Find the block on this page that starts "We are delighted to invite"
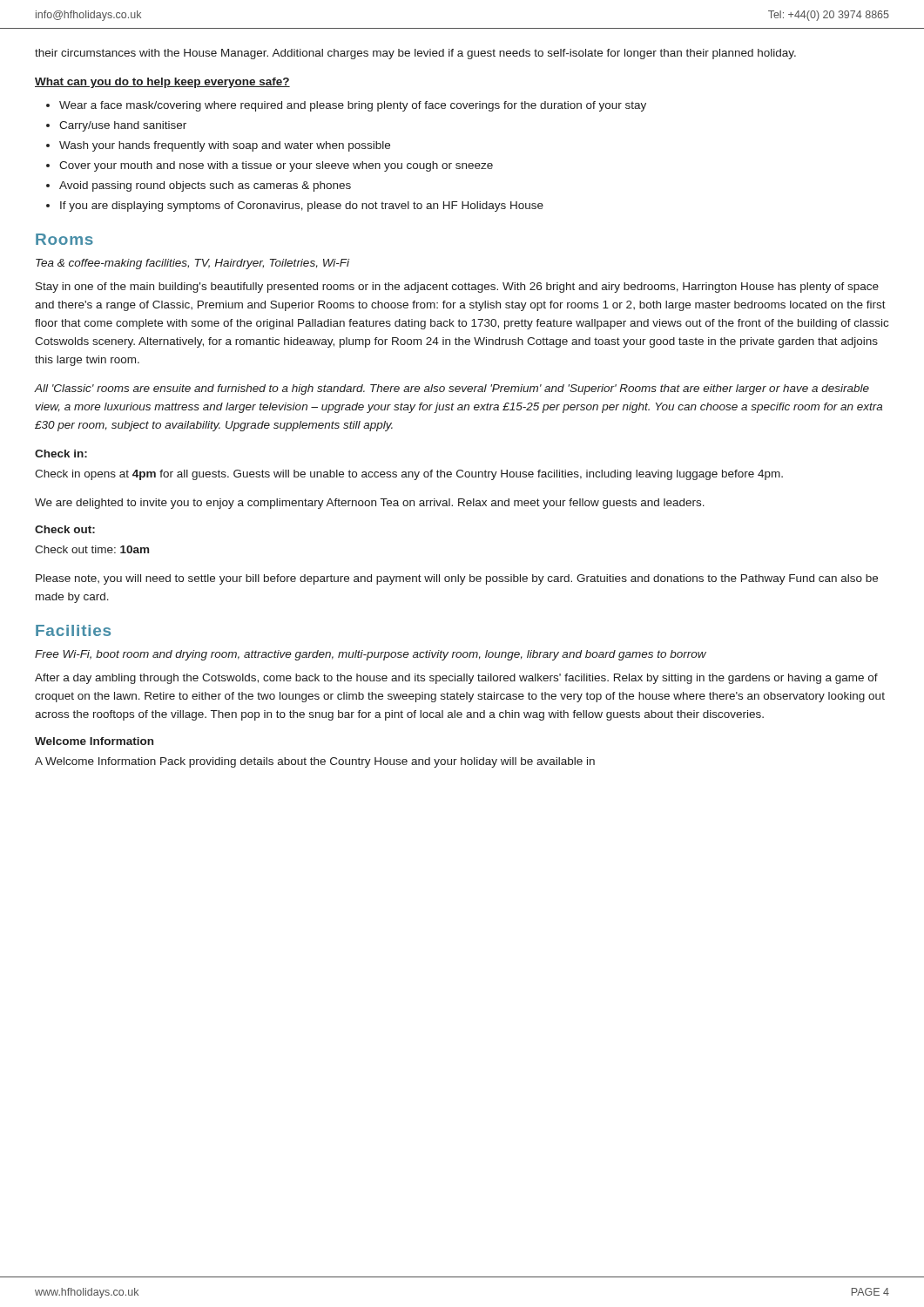 point(370,502)
